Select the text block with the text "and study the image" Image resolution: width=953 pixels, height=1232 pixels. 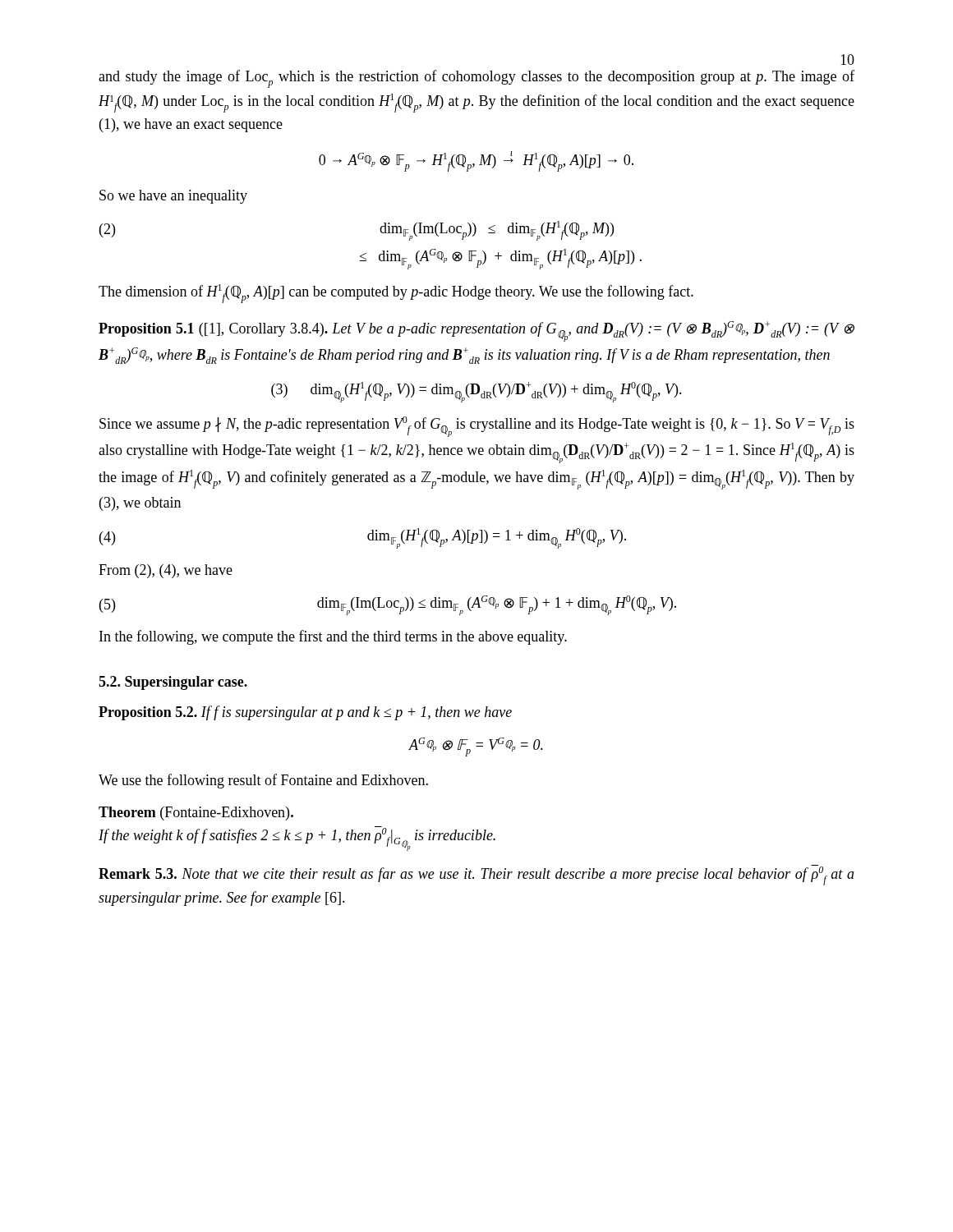[x=476, y=101]
